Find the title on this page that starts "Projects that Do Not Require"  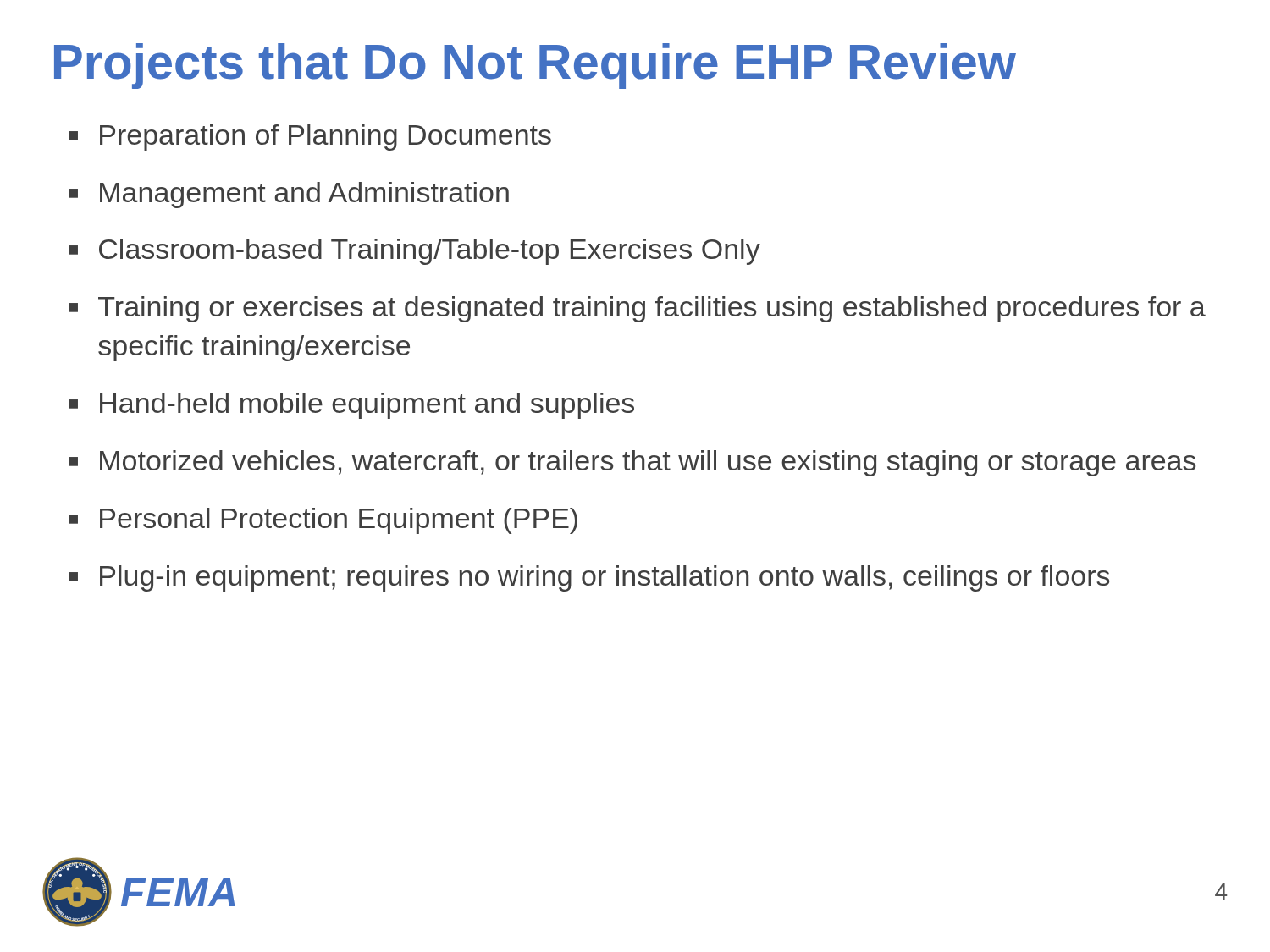[533, 61]
